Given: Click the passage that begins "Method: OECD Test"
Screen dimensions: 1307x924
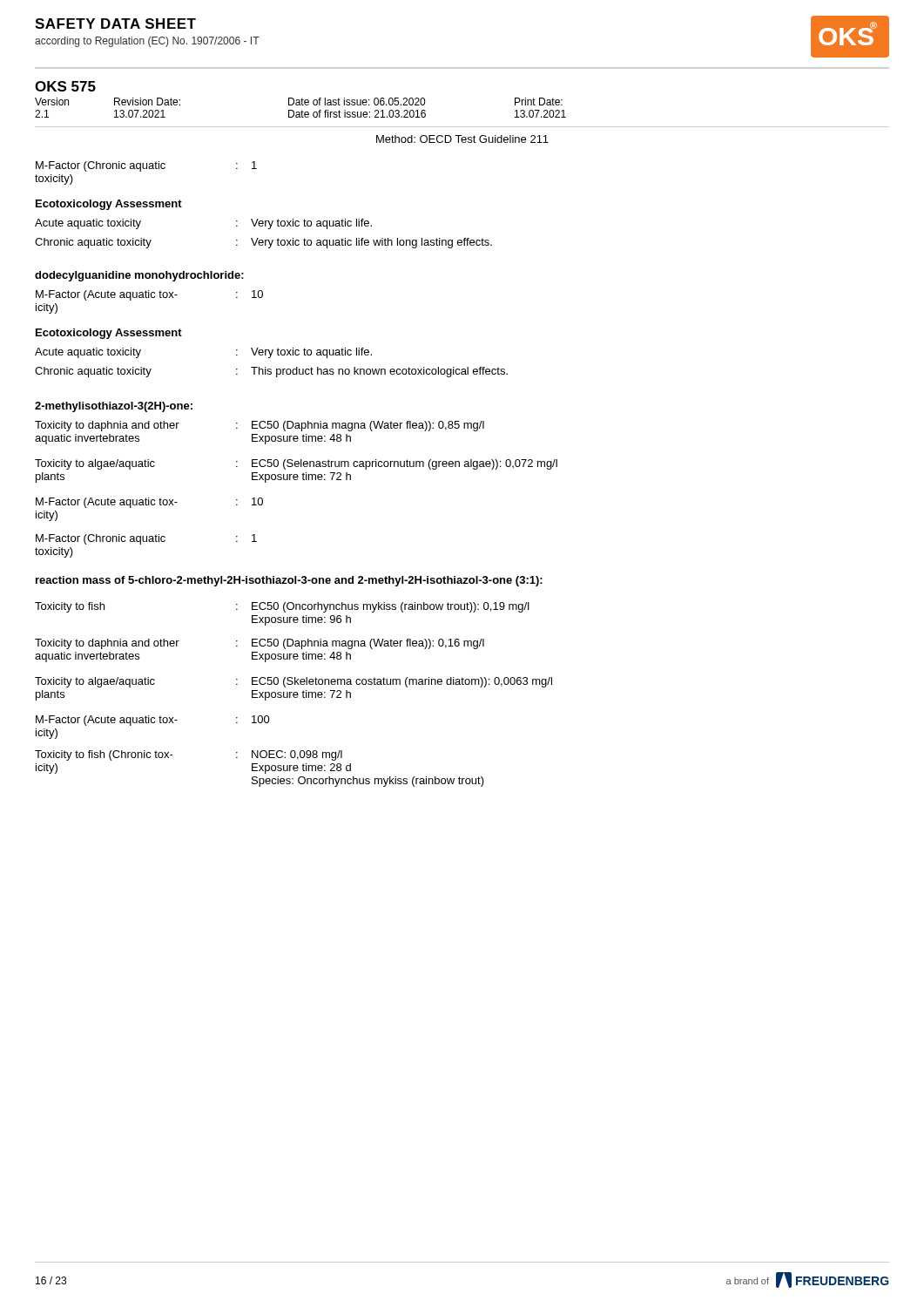Looking at the screenshot, I should [462, 139].
